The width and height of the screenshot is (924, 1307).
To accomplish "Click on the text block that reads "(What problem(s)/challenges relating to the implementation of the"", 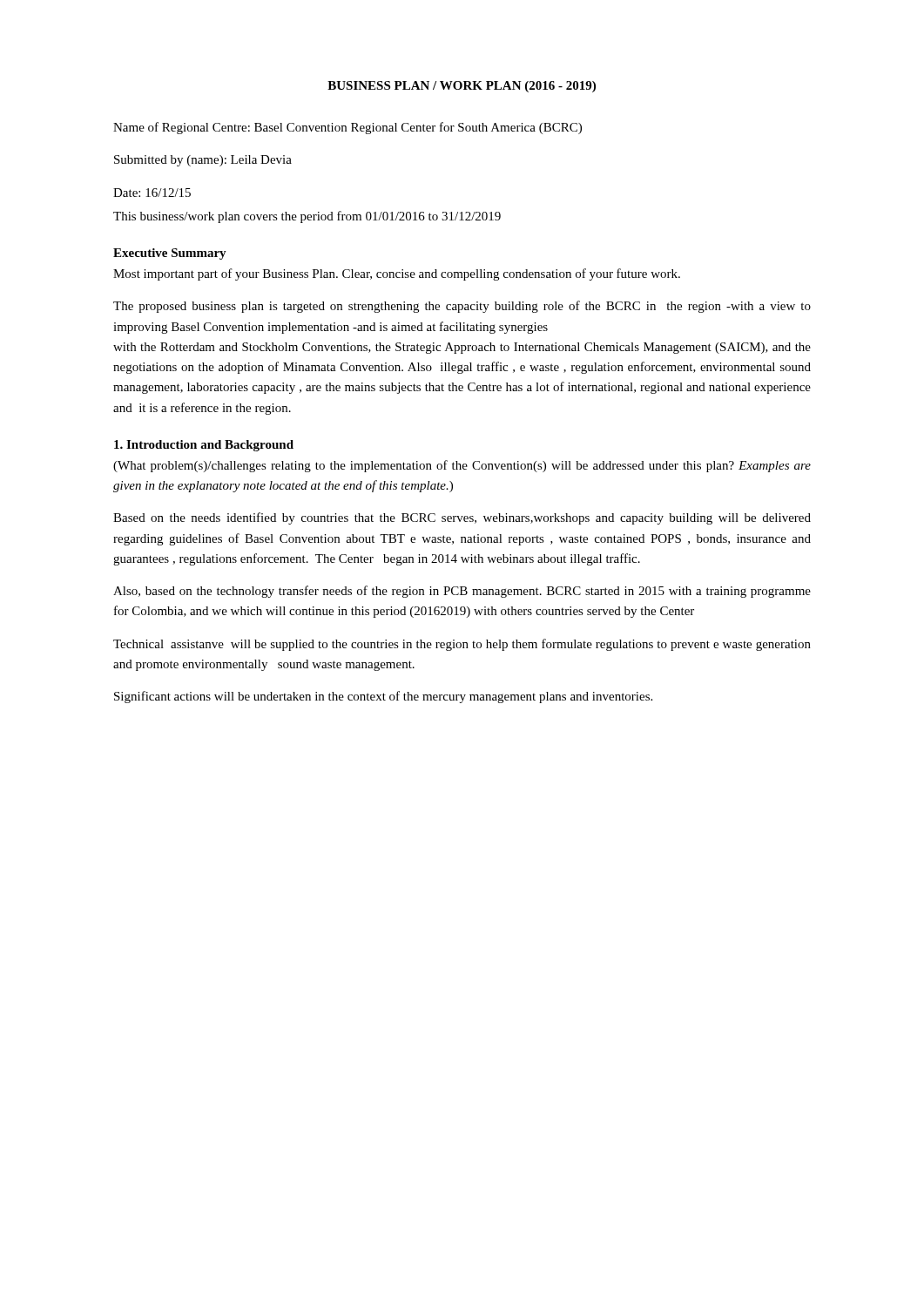I will pos(462,476).
